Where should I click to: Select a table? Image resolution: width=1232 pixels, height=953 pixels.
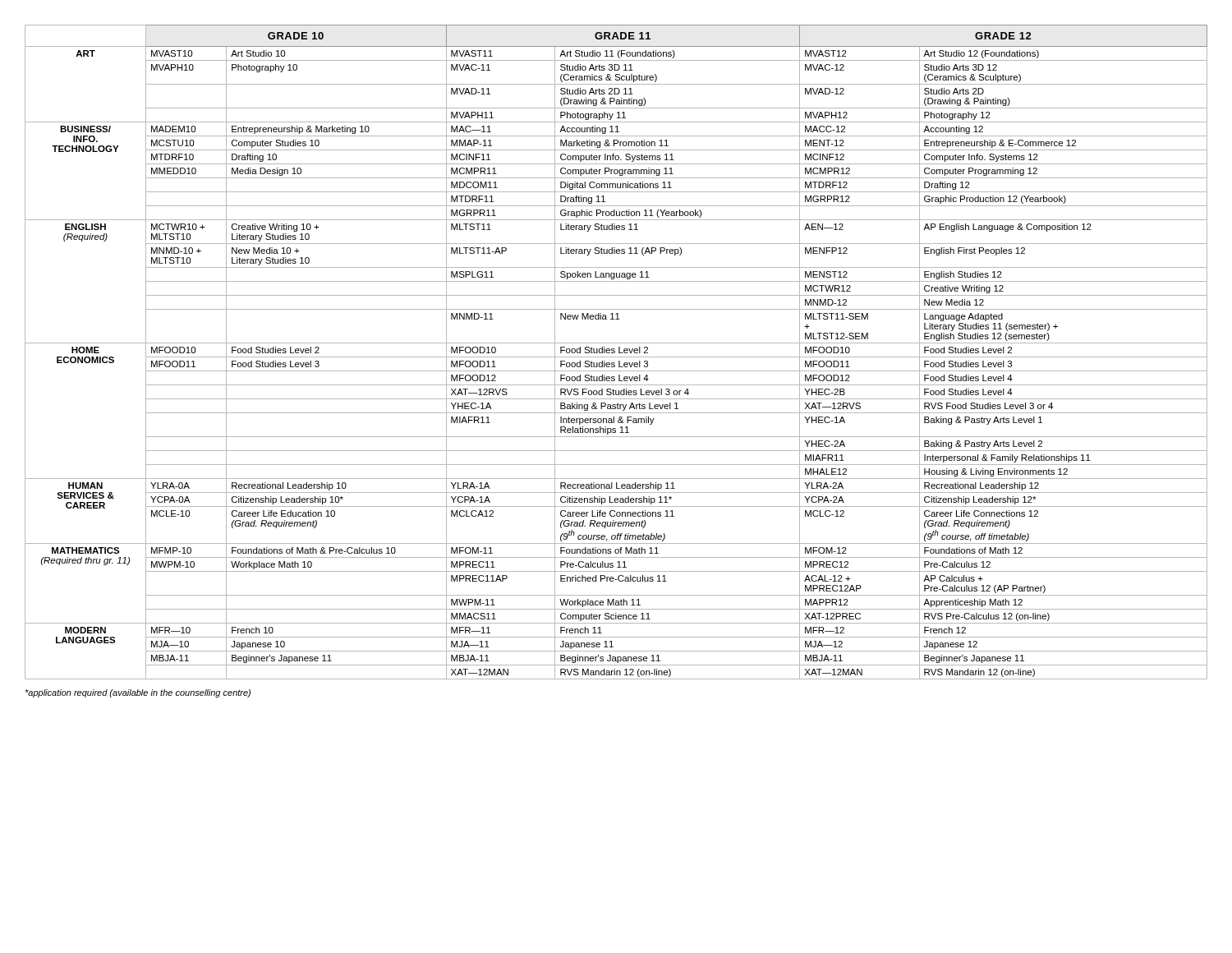(x=616, y=352)
